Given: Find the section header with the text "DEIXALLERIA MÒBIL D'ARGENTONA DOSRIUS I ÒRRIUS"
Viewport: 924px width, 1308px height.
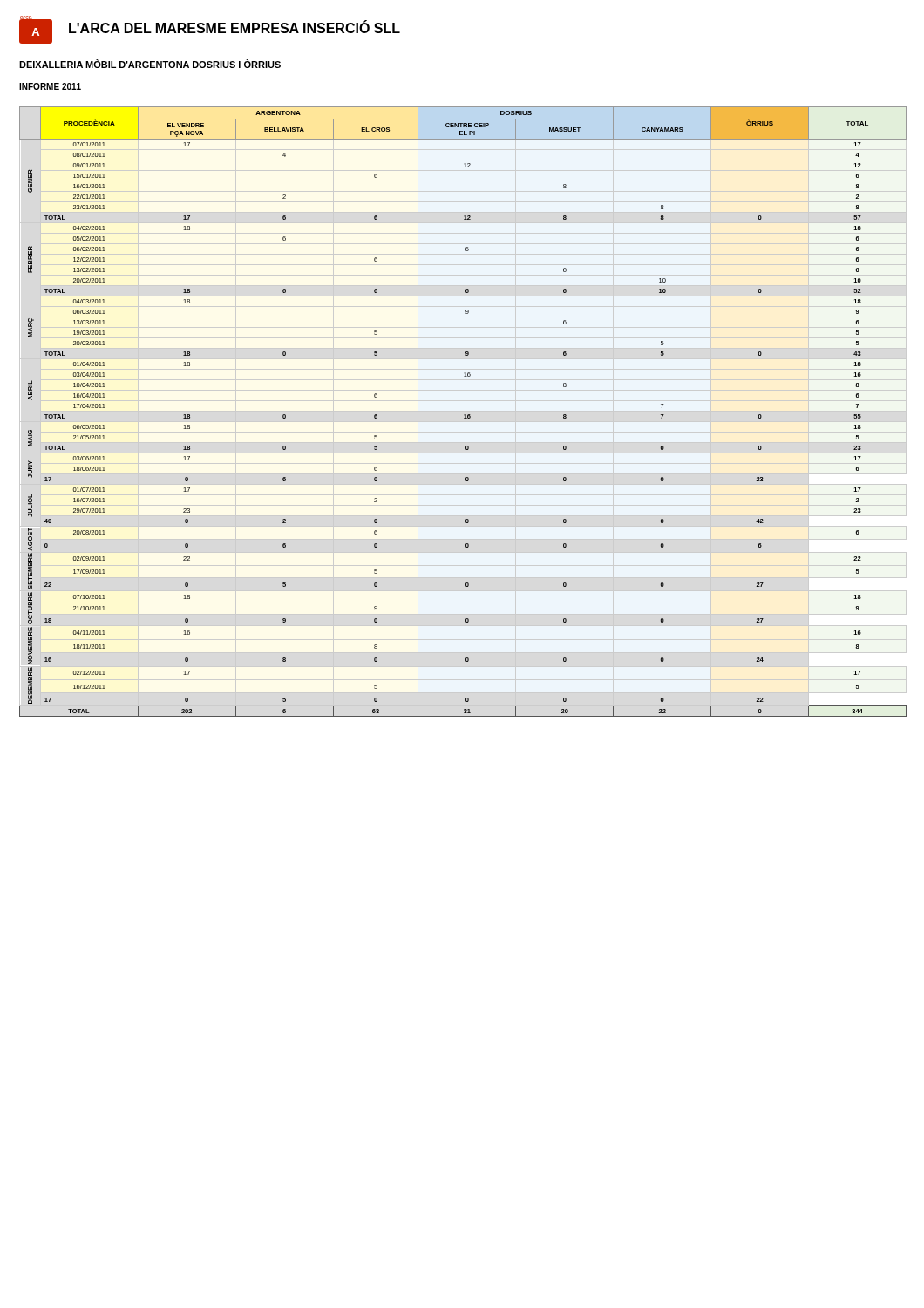Looking at the screenshot, I should 150,64.
